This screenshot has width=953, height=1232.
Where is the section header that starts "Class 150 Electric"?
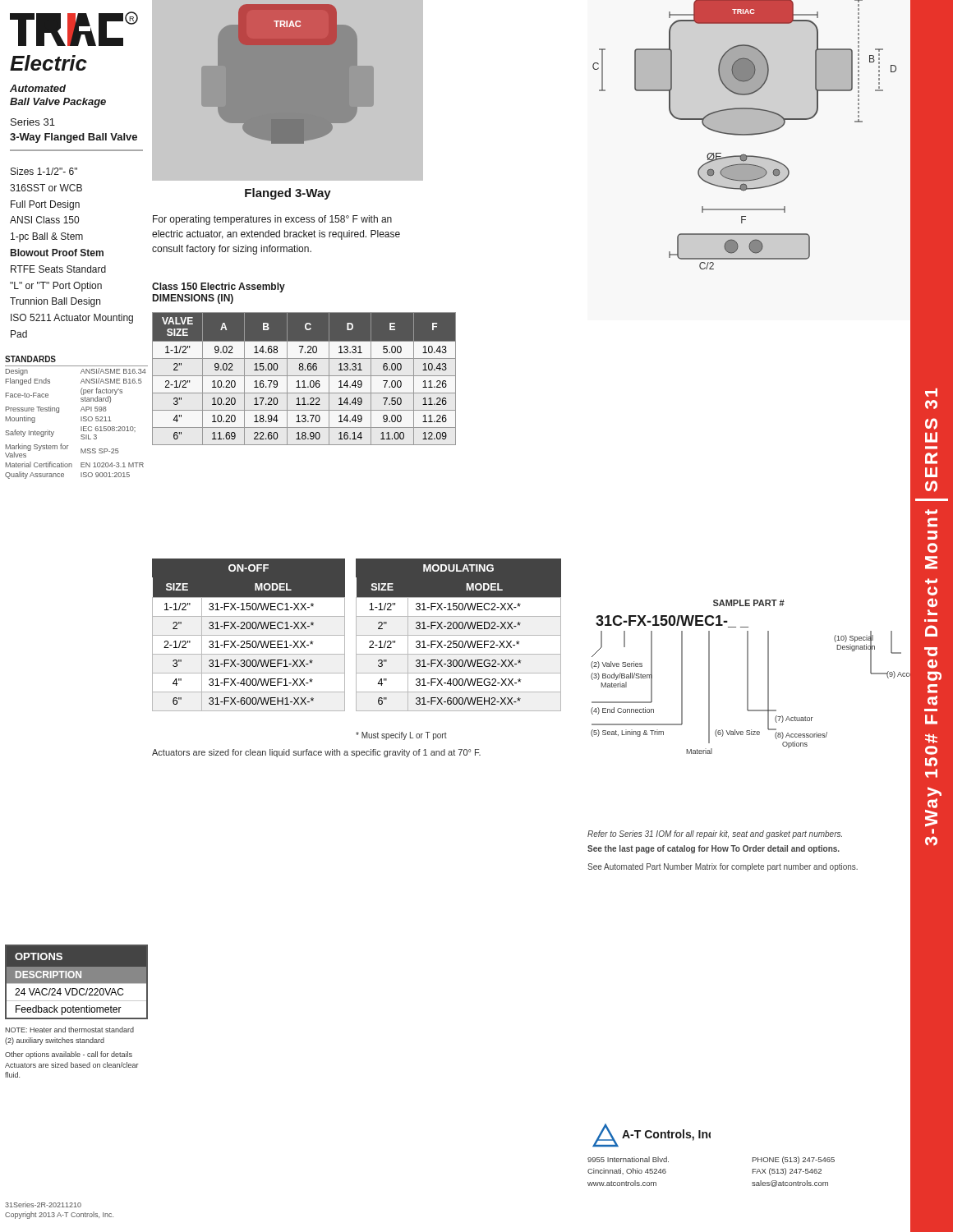click(x=218, y=292)
